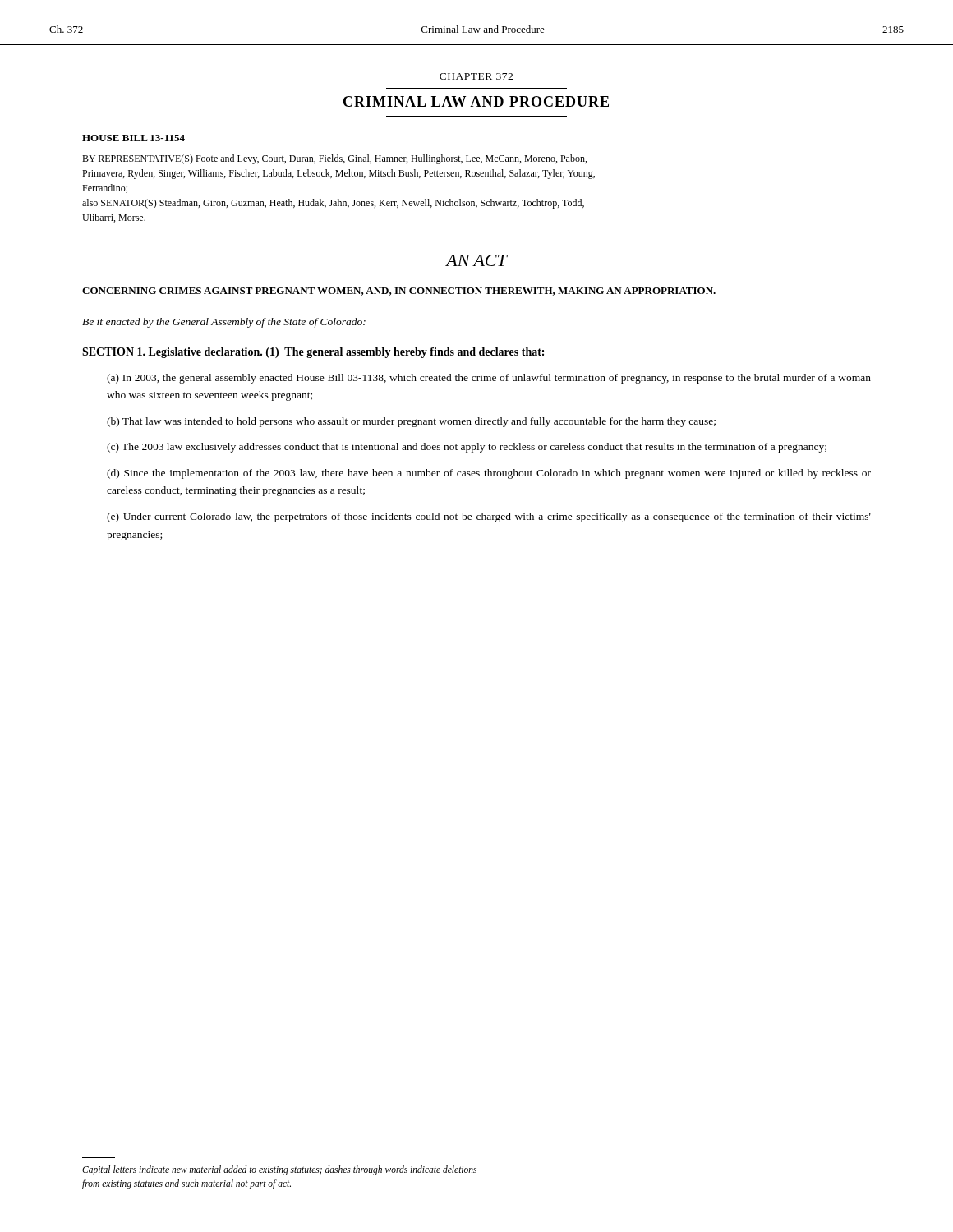Navigate to the passage starting "BY REPRESENTATIVE(S) Foote and Levy, Court, Duran,"
Viewport: 953px width, 1232px height.
(x=339, y=188)
